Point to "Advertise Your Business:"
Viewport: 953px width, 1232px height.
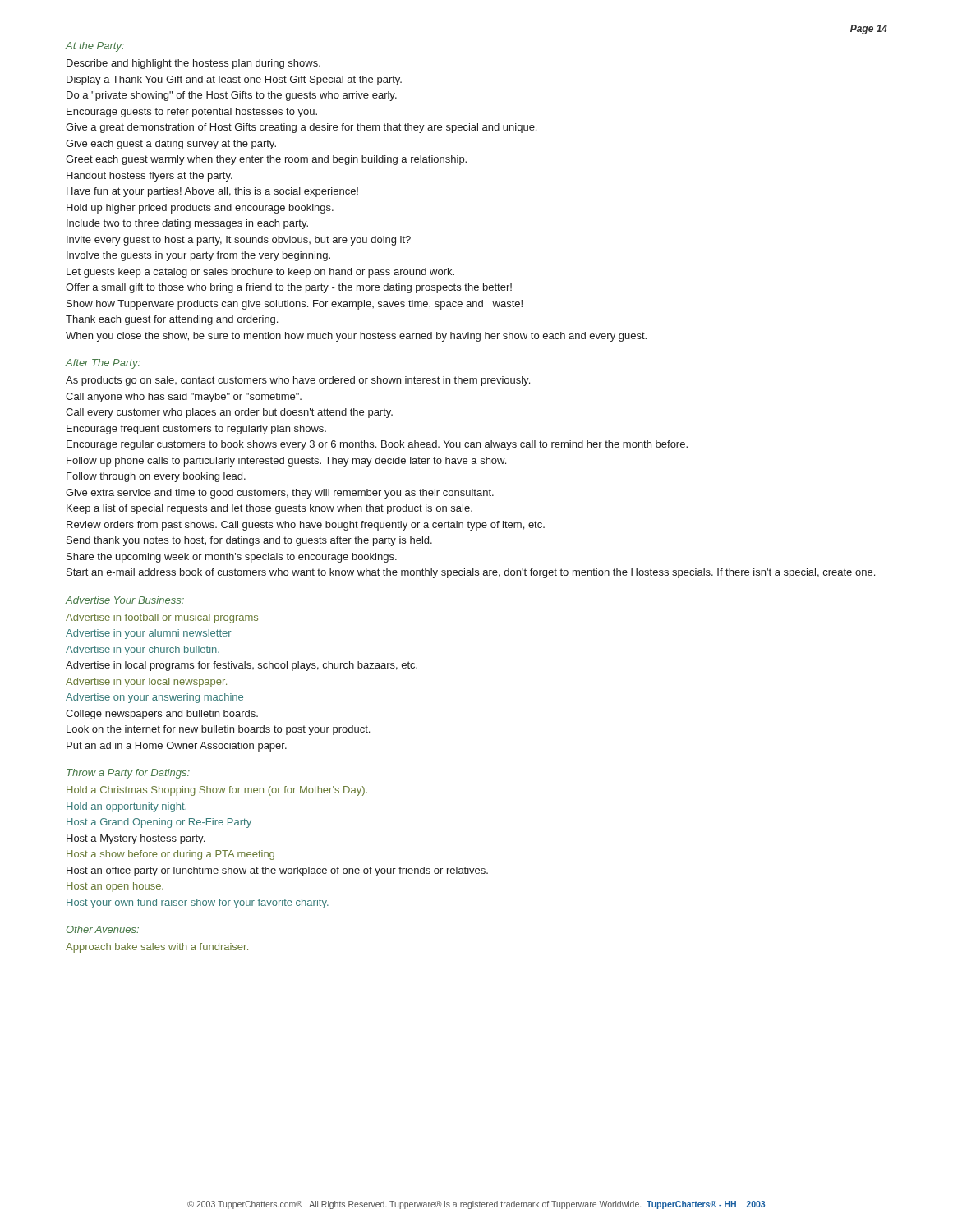125,600
